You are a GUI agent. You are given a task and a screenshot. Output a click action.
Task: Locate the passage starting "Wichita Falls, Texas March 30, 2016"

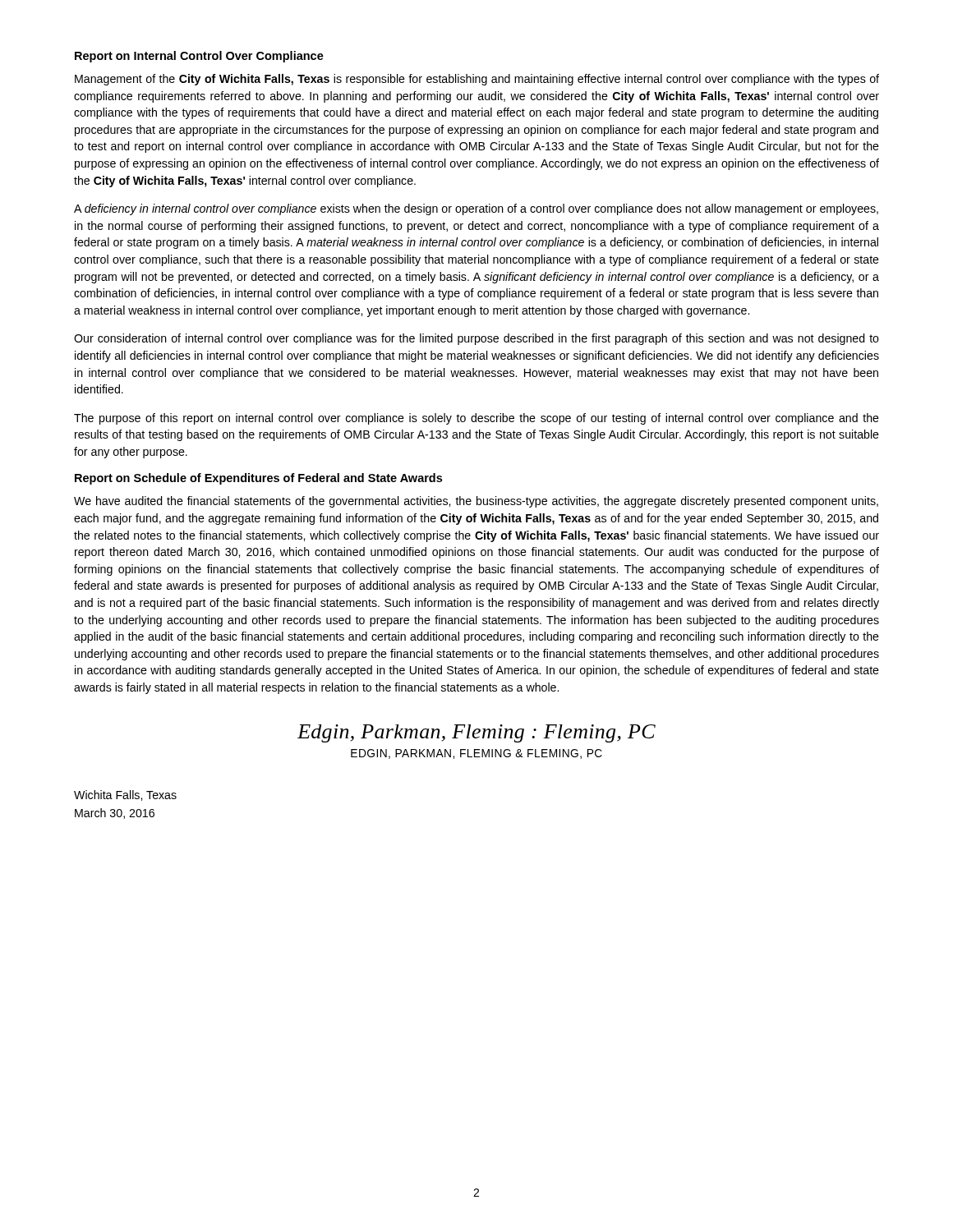(125, 804)
